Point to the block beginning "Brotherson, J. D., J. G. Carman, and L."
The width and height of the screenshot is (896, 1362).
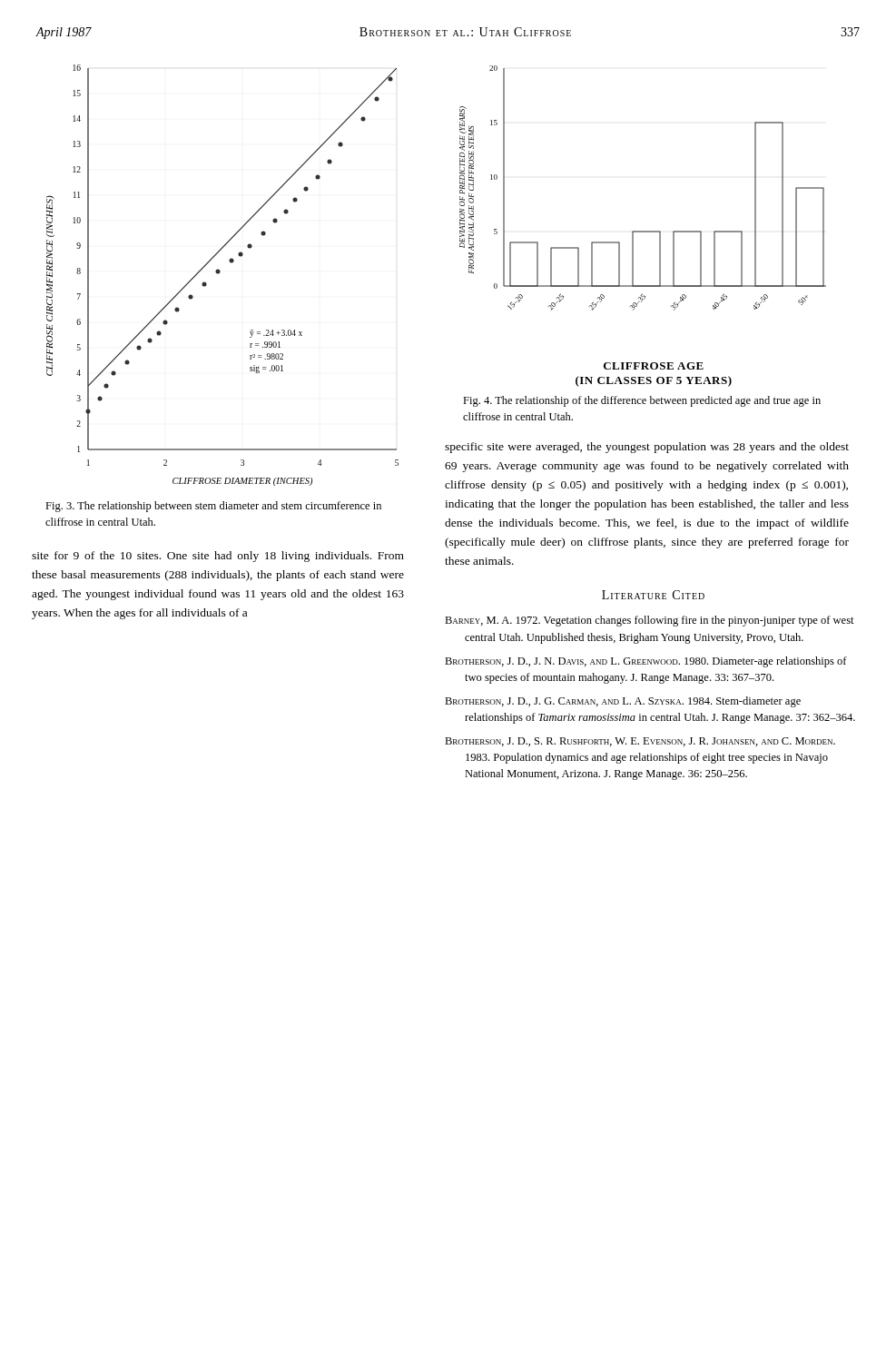pos(650,709)
